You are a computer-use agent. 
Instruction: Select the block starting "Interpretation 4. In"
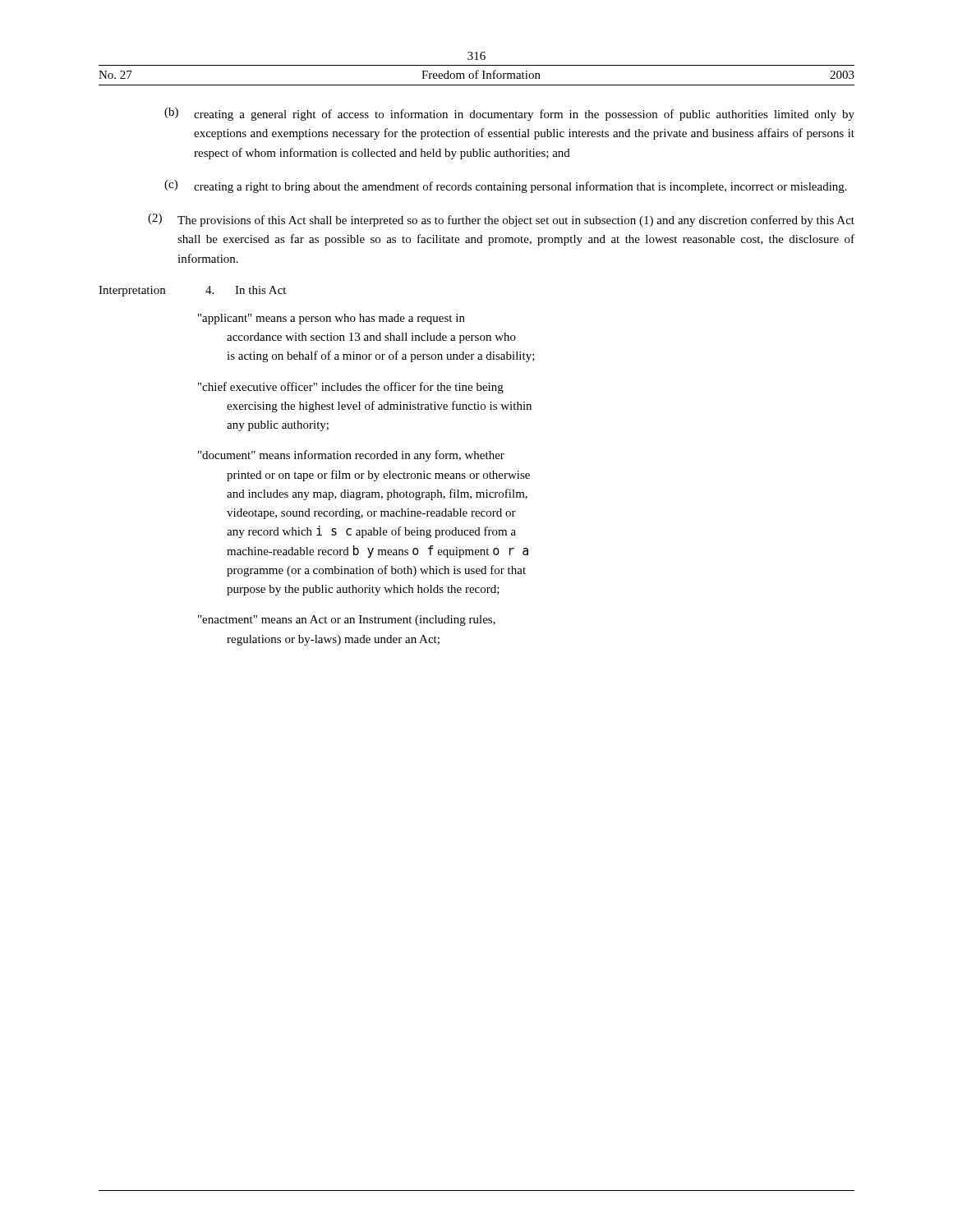click(133, 291)
